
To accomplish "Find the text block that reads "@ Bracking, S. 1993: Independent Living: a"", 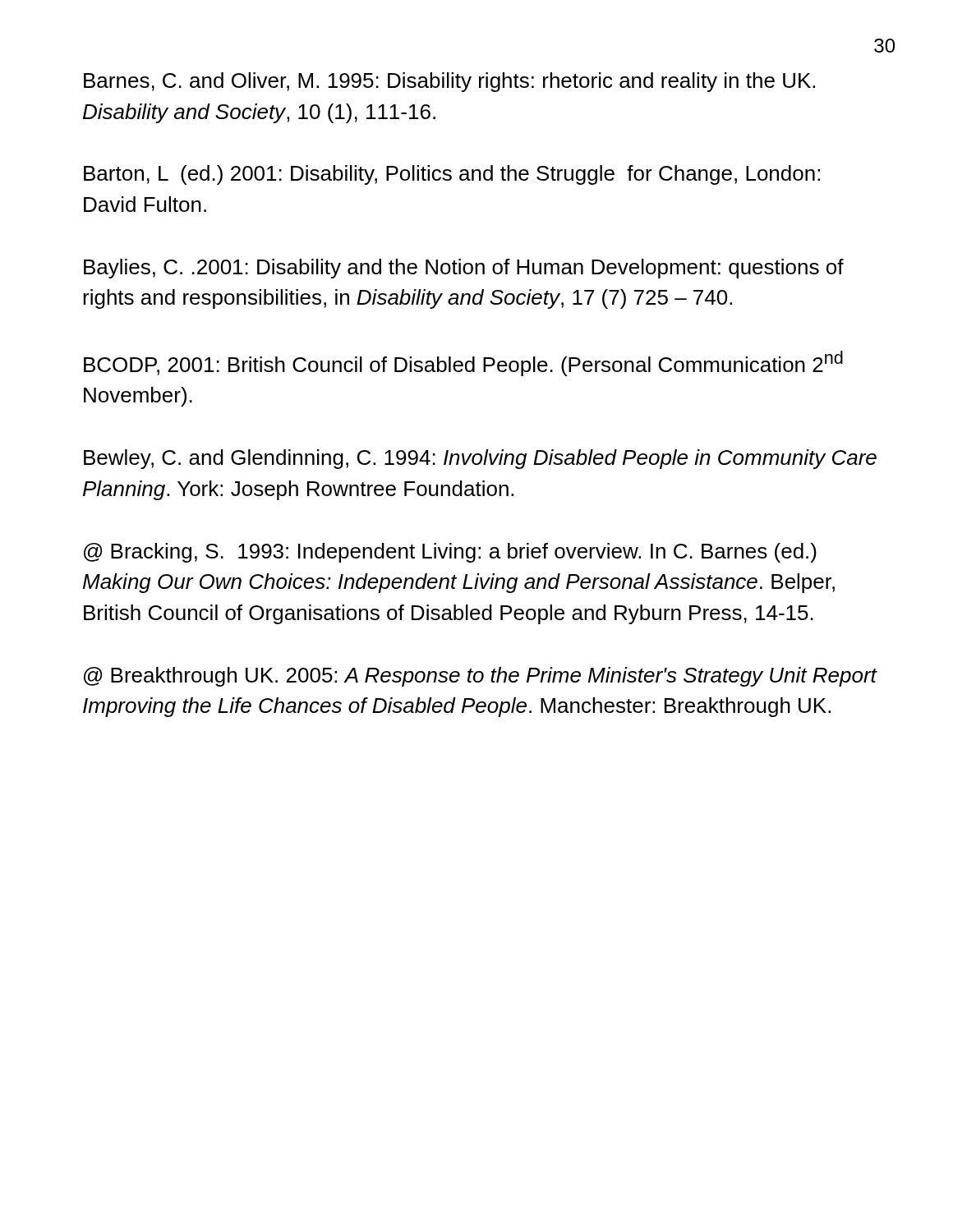I will pos(459,582).
